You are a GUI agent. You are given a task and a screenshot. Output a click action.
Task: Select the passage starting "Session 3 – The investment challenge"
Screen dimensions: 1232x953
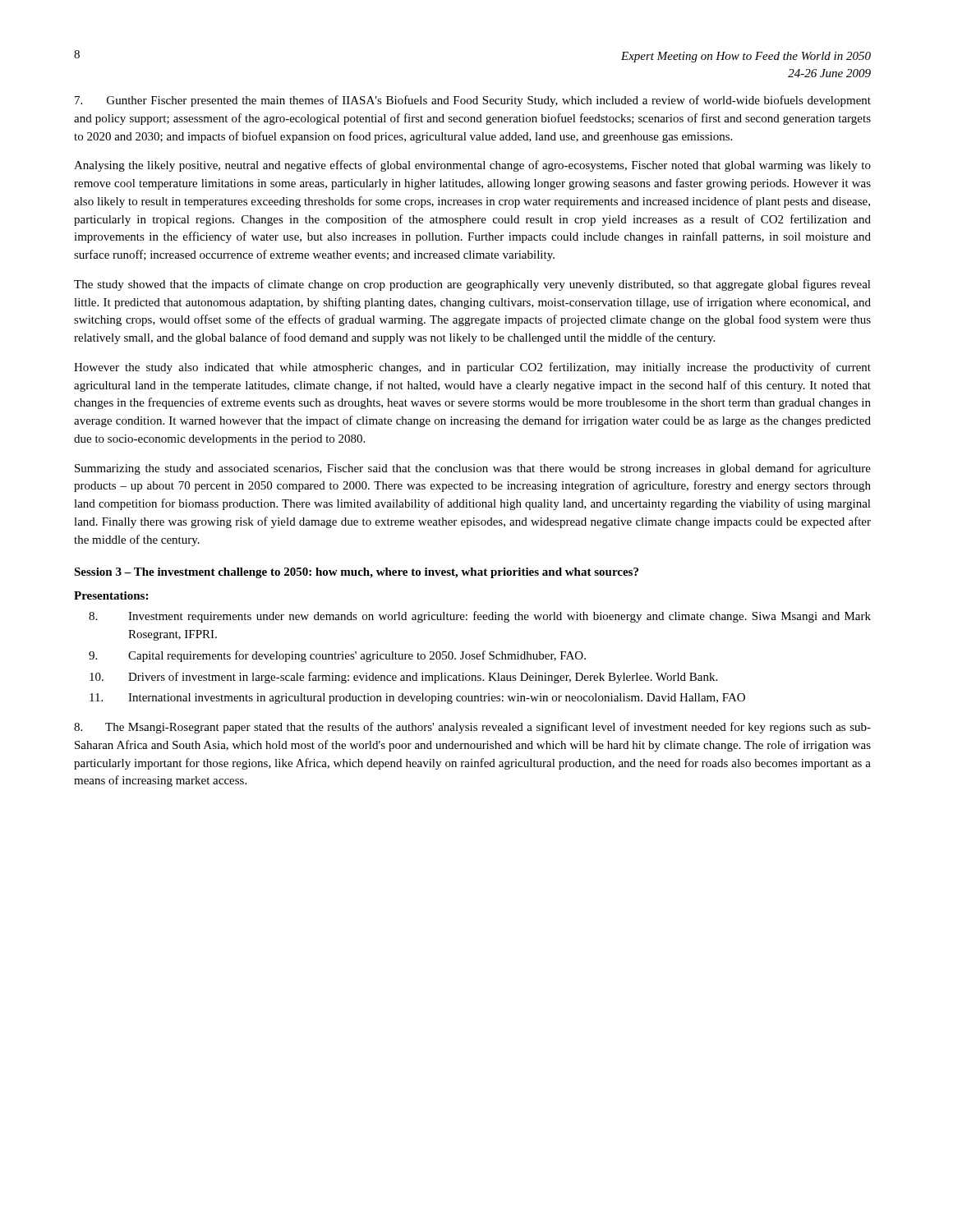click(x=357, y=572)
